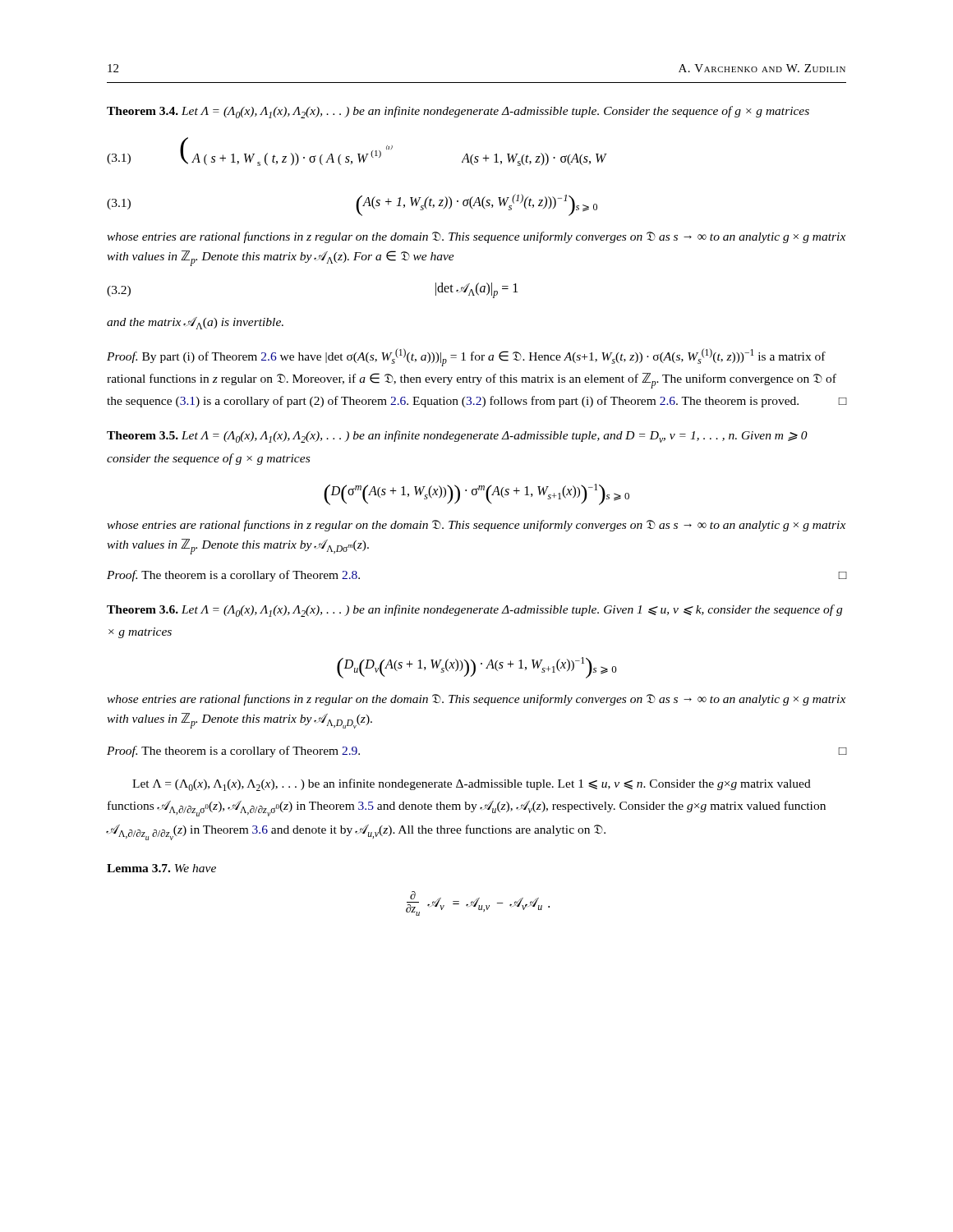Point to the formula beginning "(3.1) ( A"
Screen dimensions: 1232x953
357,152
